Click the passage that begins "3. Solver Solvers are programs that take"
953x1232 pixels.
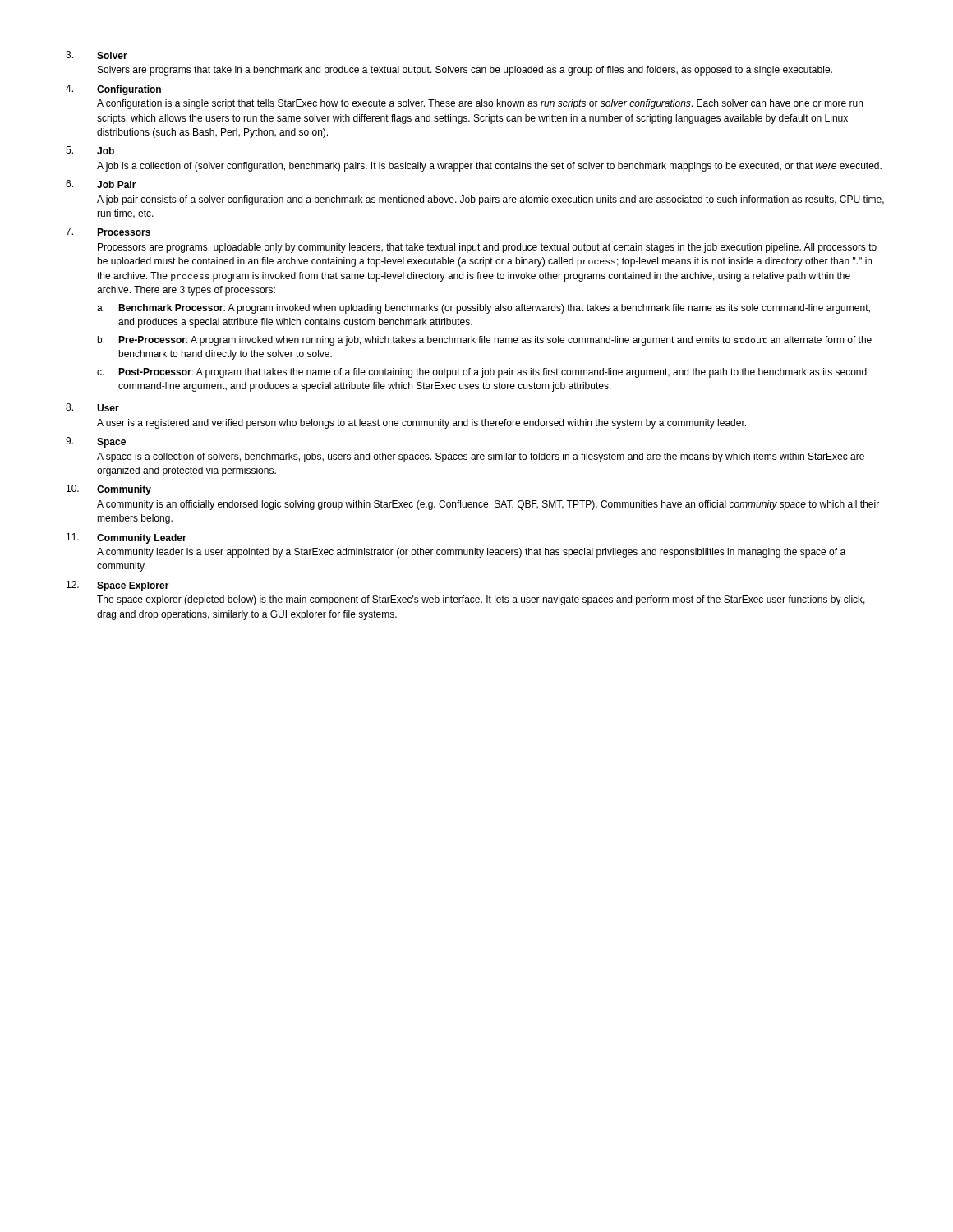[476, 64]
